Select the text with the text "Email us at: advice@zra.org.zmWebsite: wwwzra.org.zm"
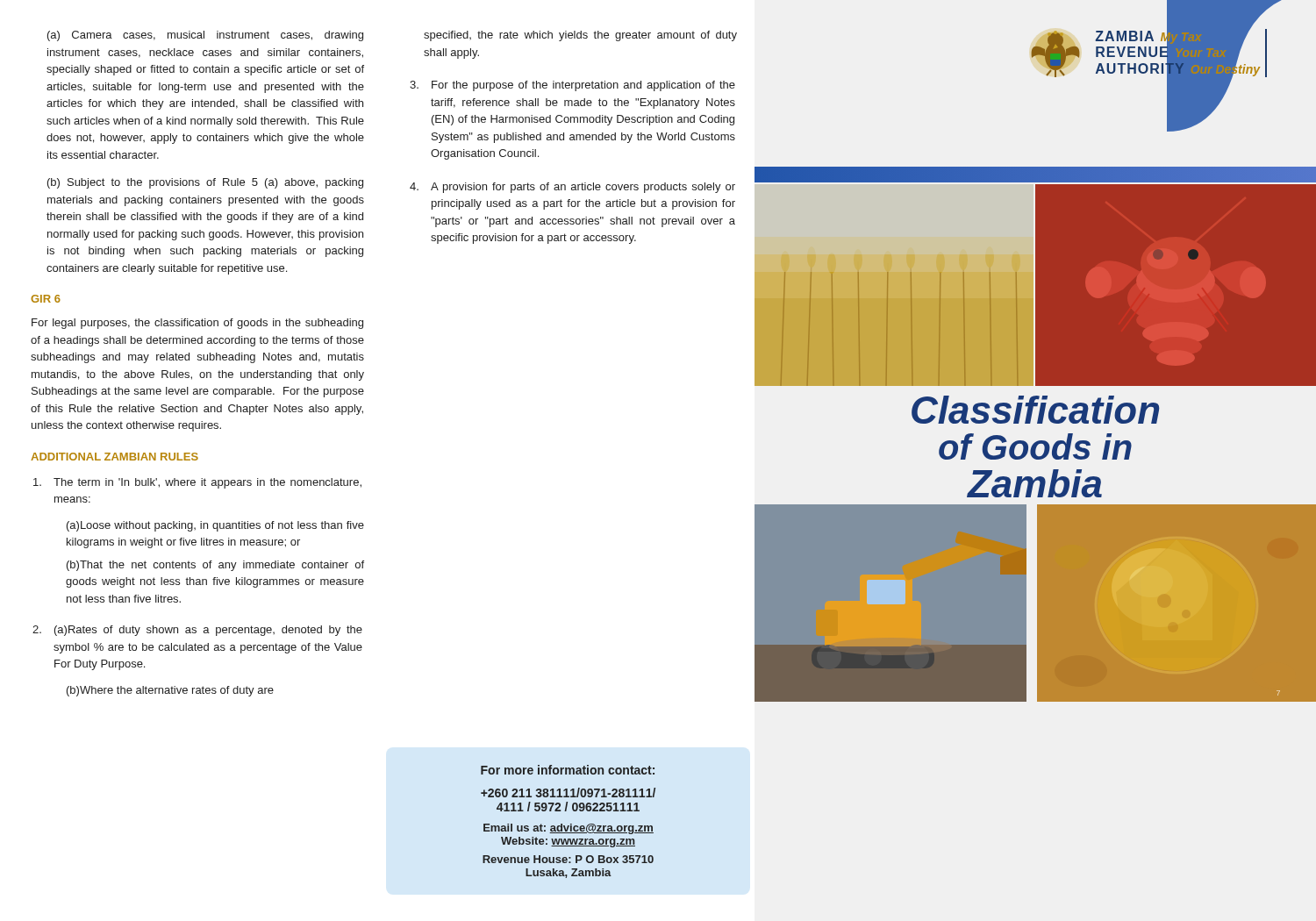Screen dimensions: 921x1316 coord(568,834)
